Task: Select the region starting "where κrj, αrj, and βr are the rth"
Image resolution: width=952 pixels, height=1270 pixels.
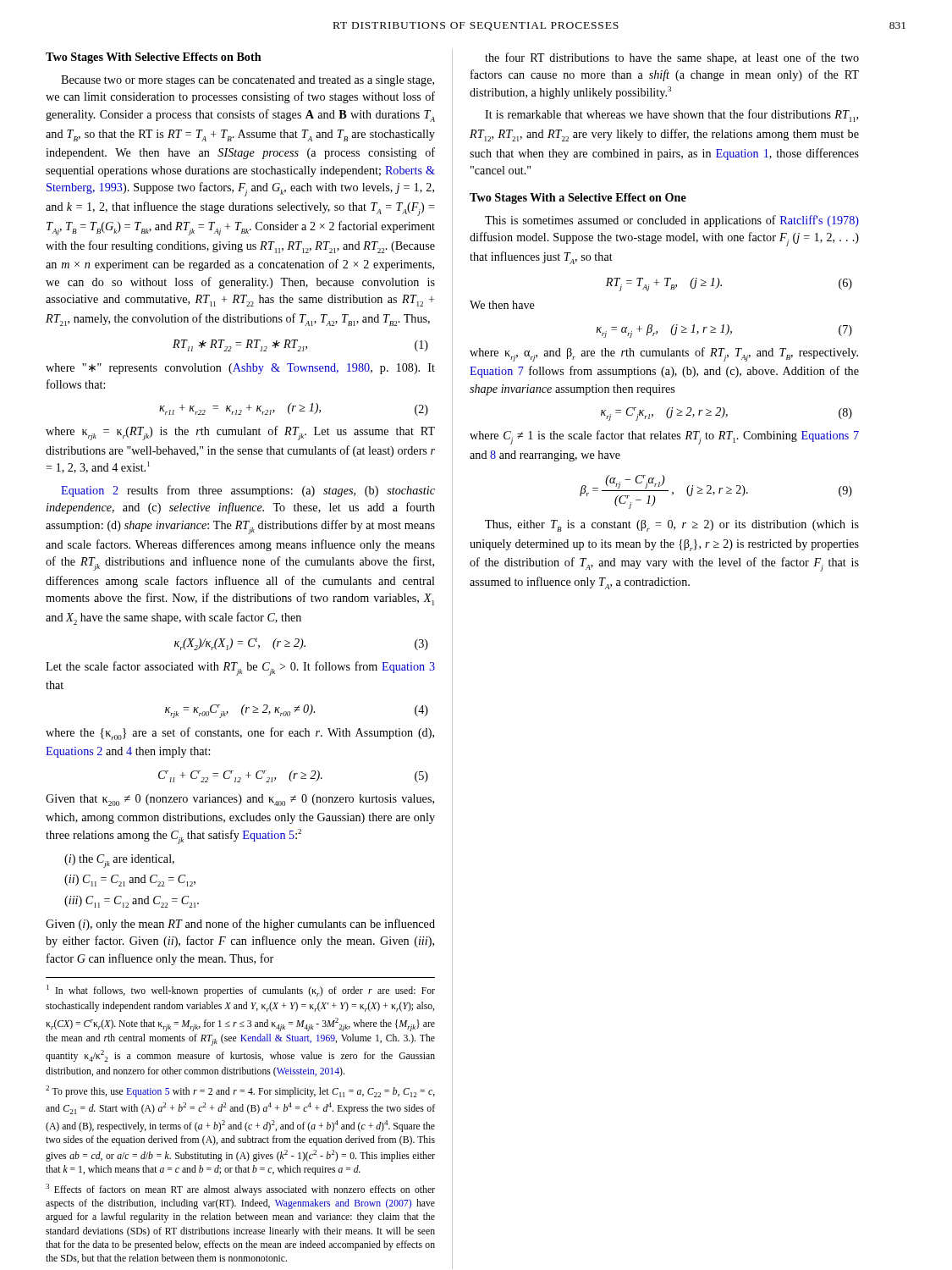Action: click(x=664, y=370)
